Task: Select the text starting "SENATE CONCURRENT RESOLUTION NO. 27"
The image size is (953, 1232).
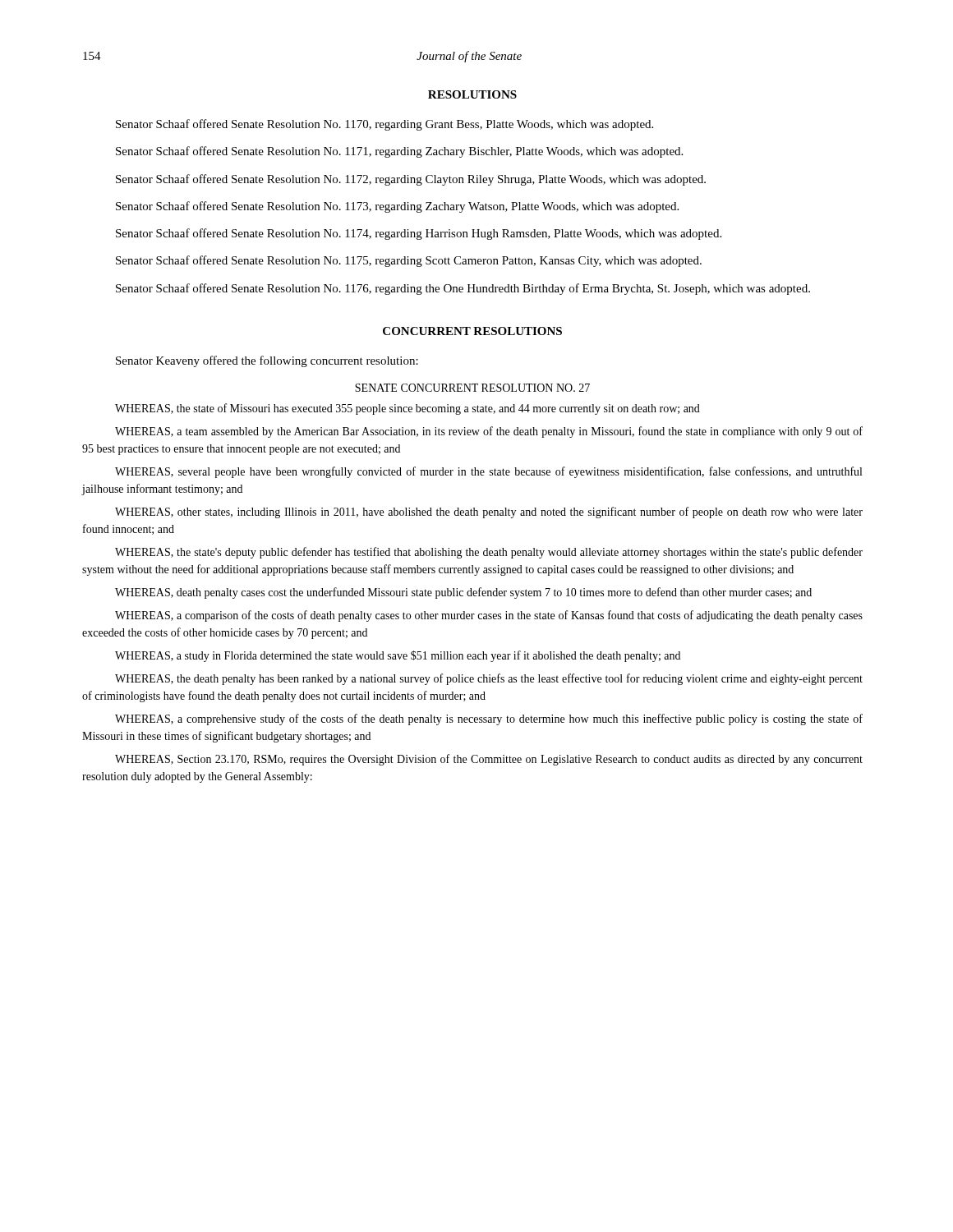Action: (x=472, y=388)
